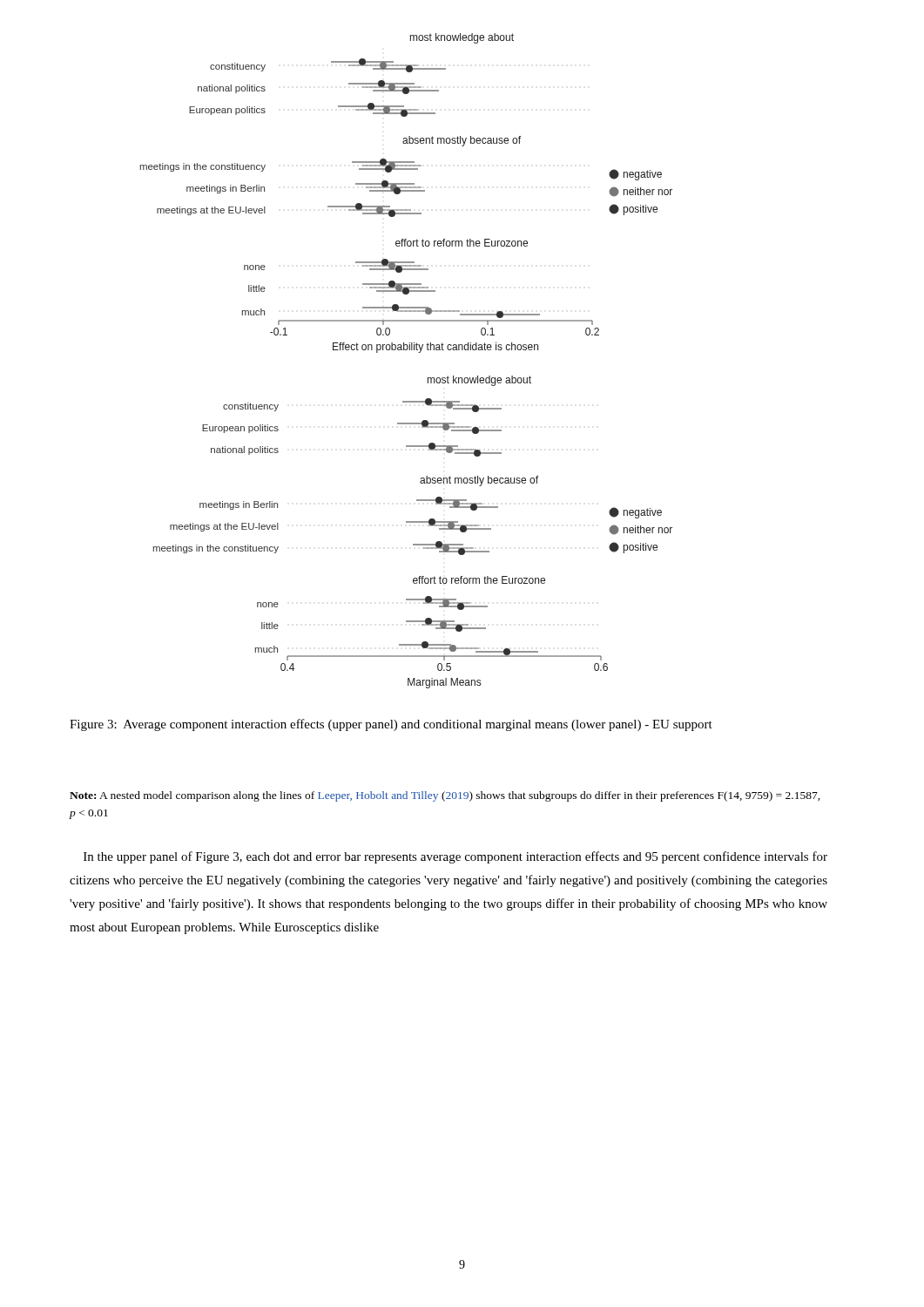Find the region starting "Note: A nested"
The height and width of the screenshot is (1307, 924).
[445, 804]
